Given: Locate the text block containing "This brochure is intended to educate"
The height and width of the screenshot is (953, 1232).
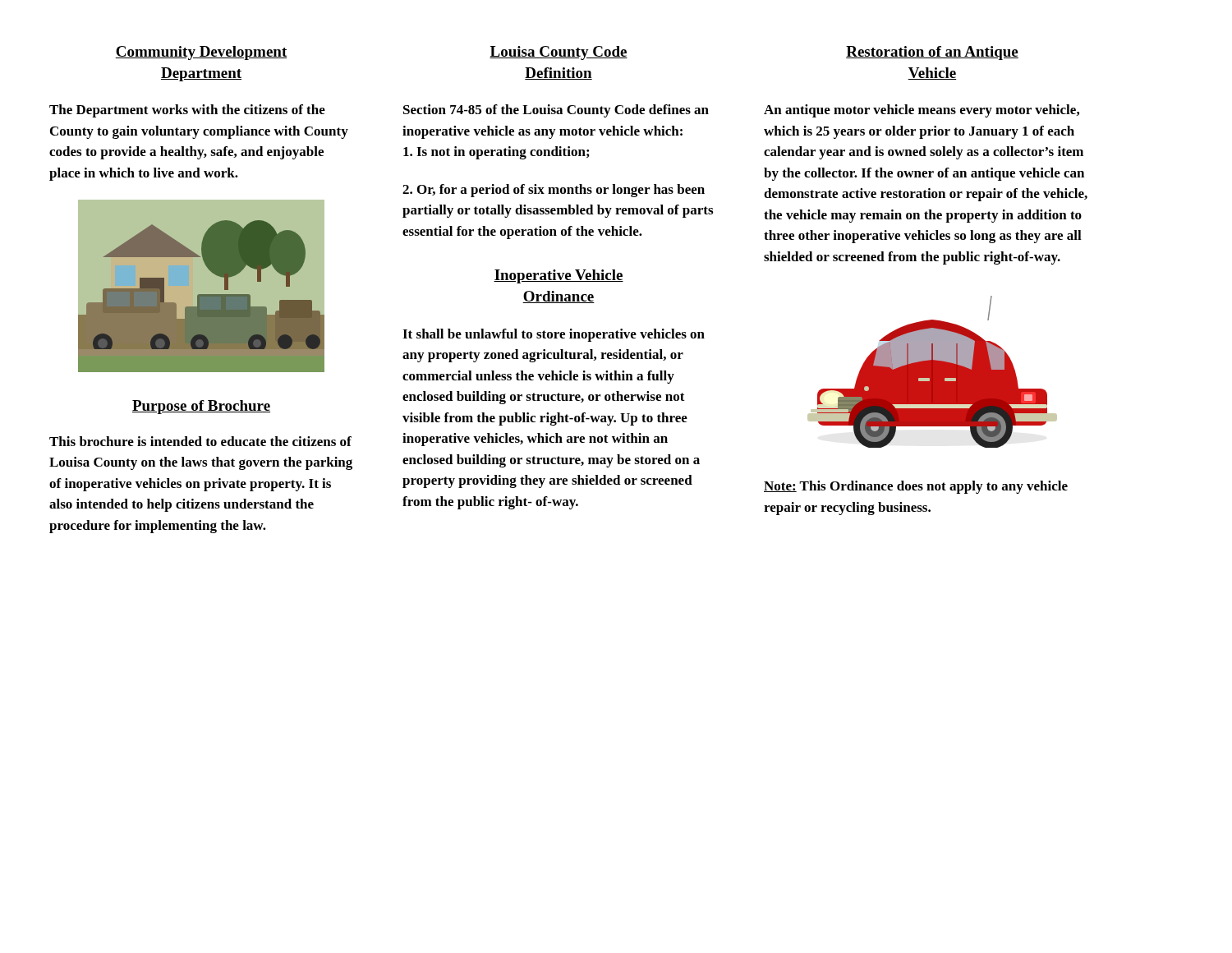Looking at the screenshot, I should coord(201,483).
